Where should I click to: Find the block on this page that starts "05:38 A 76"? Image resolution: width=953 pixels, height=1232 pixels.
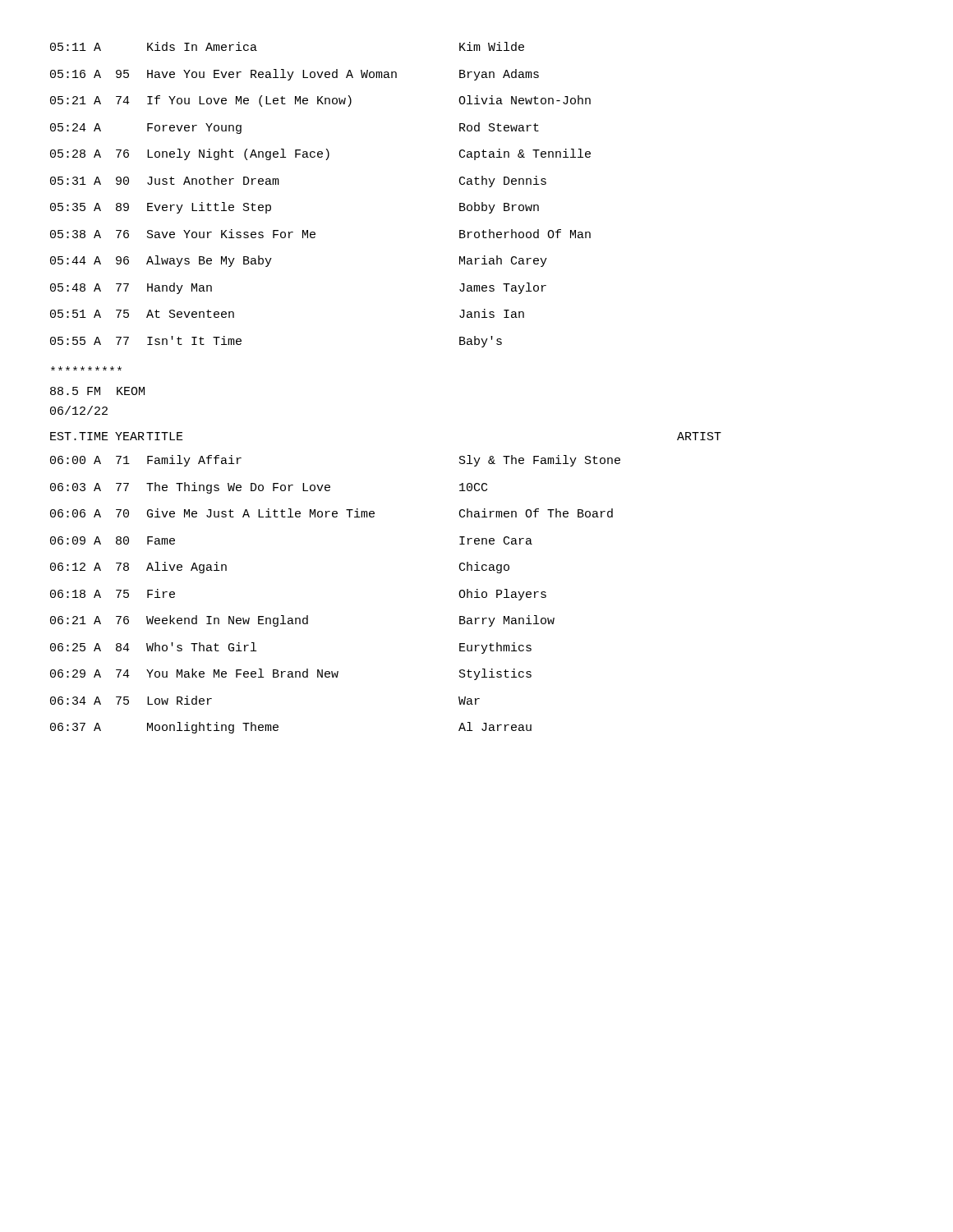click(75, 234)
